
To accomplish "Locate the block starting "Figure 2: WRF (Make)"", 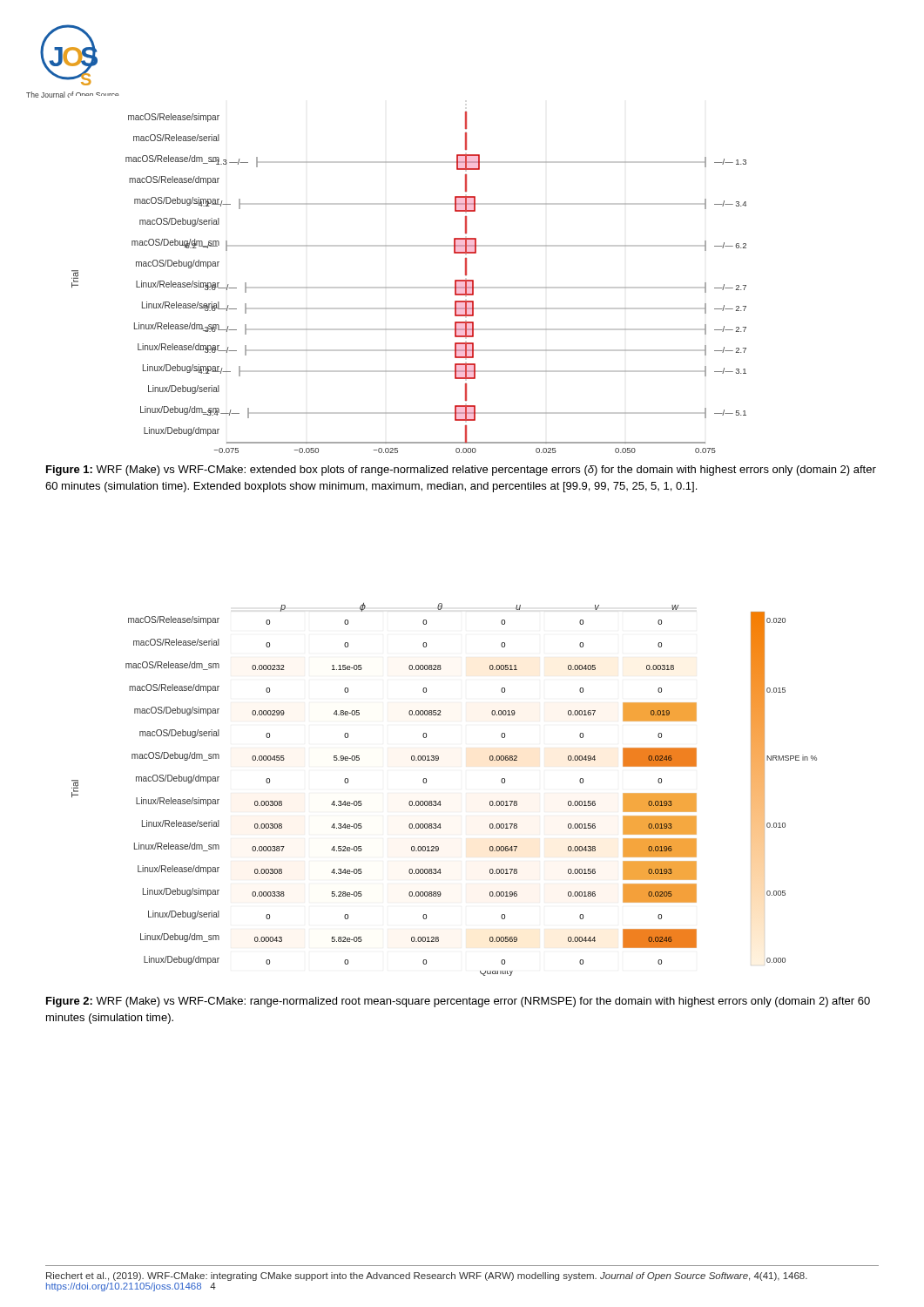I will 458,1009.
